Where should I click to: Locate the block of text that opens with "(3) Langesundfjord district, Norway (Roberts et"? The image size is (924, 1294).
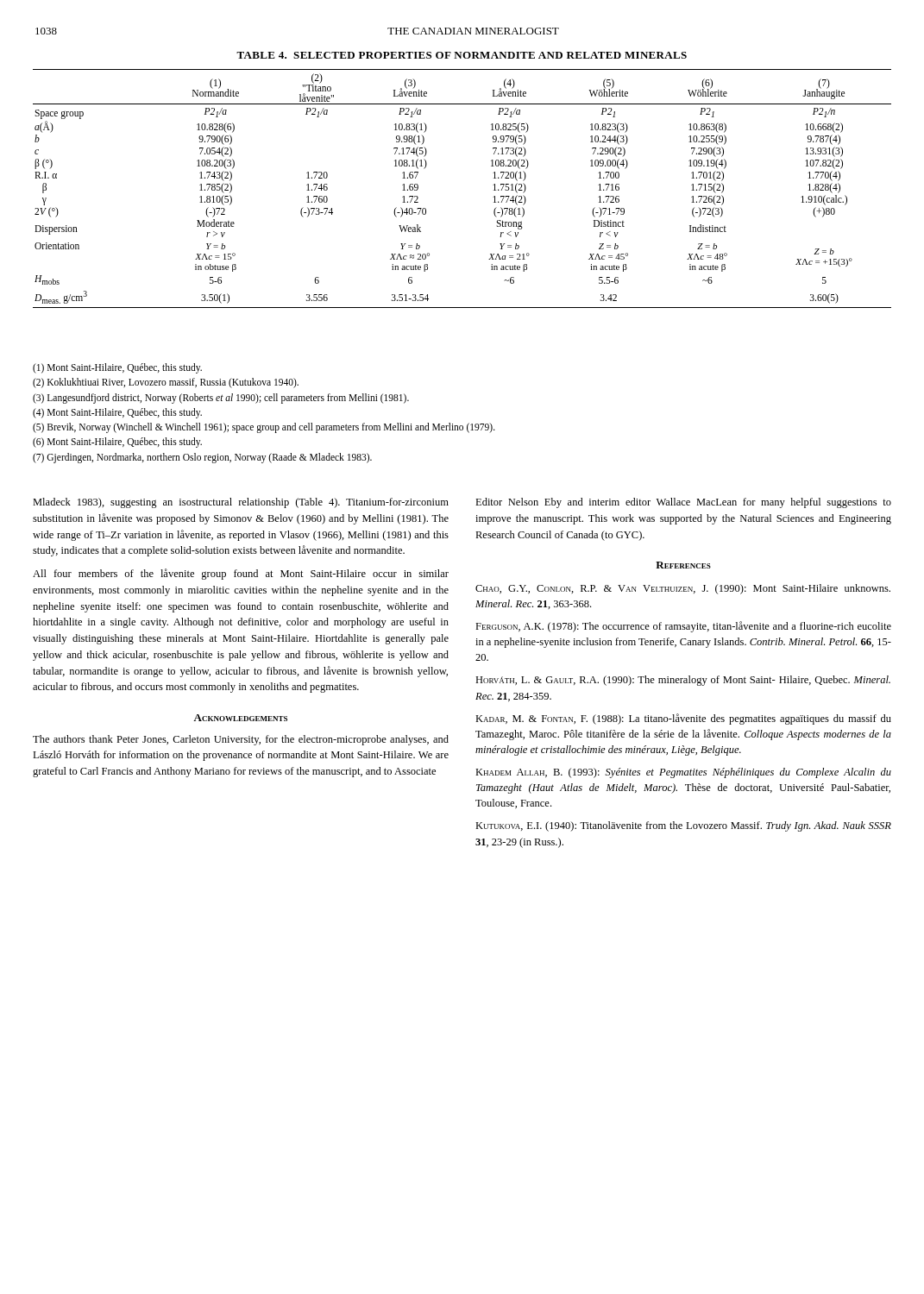(221, 397)
